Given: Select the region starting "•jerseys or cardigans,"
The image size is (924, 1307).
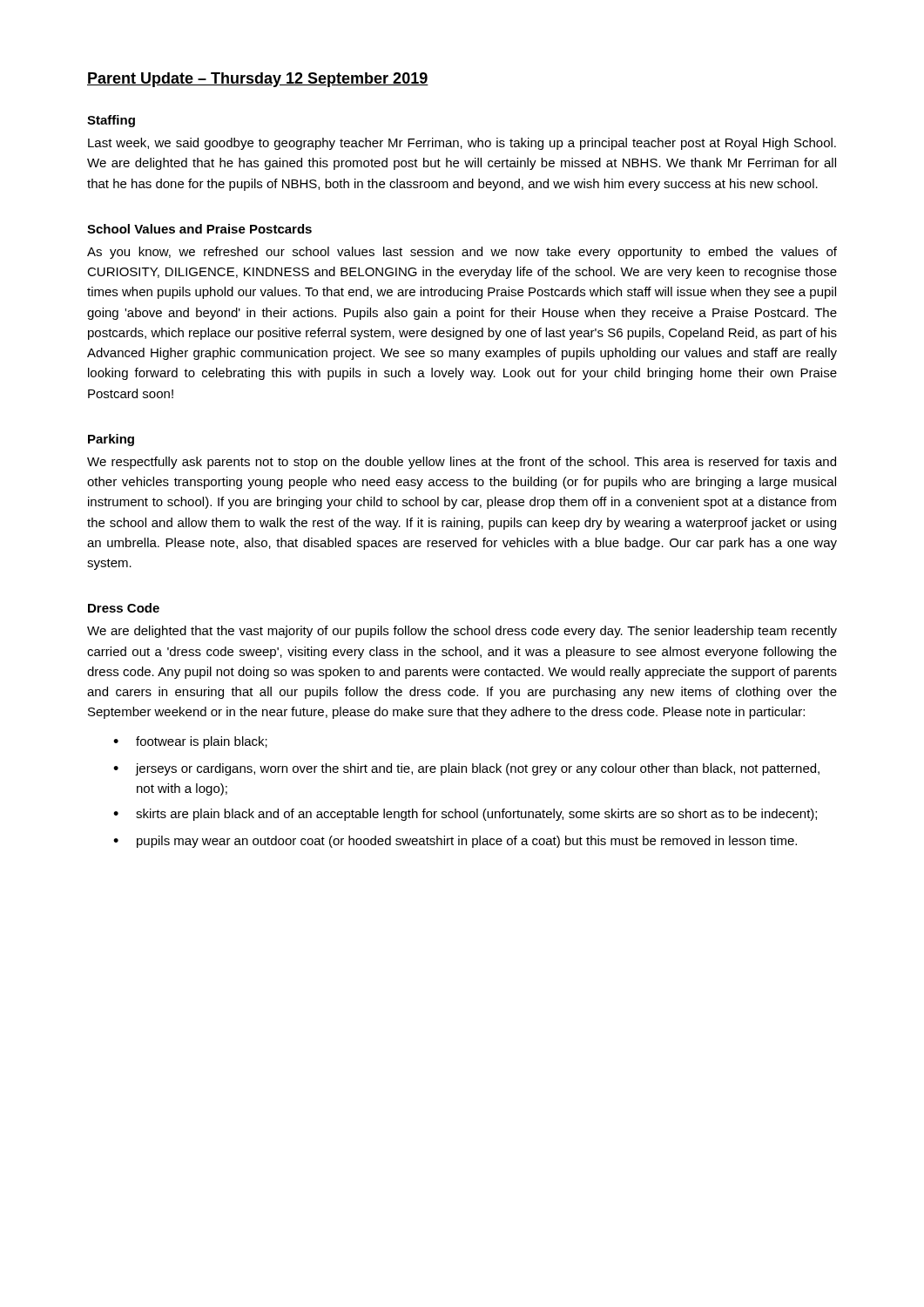Looking at the screenshot, I should click(x=475, y=778).
